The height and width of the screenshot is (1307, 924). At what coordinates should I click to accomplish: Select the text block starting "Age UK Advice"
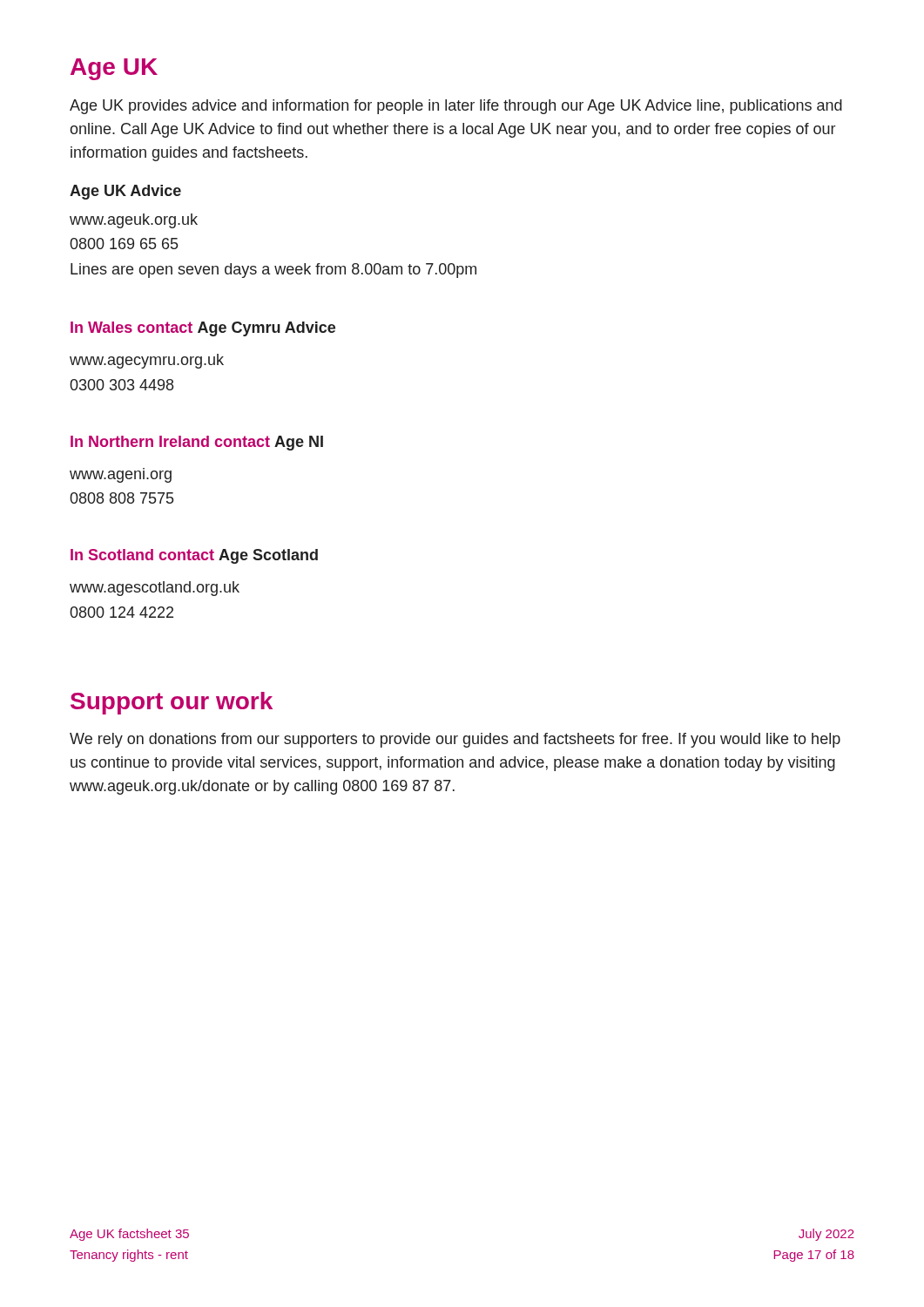pos(126,191)
